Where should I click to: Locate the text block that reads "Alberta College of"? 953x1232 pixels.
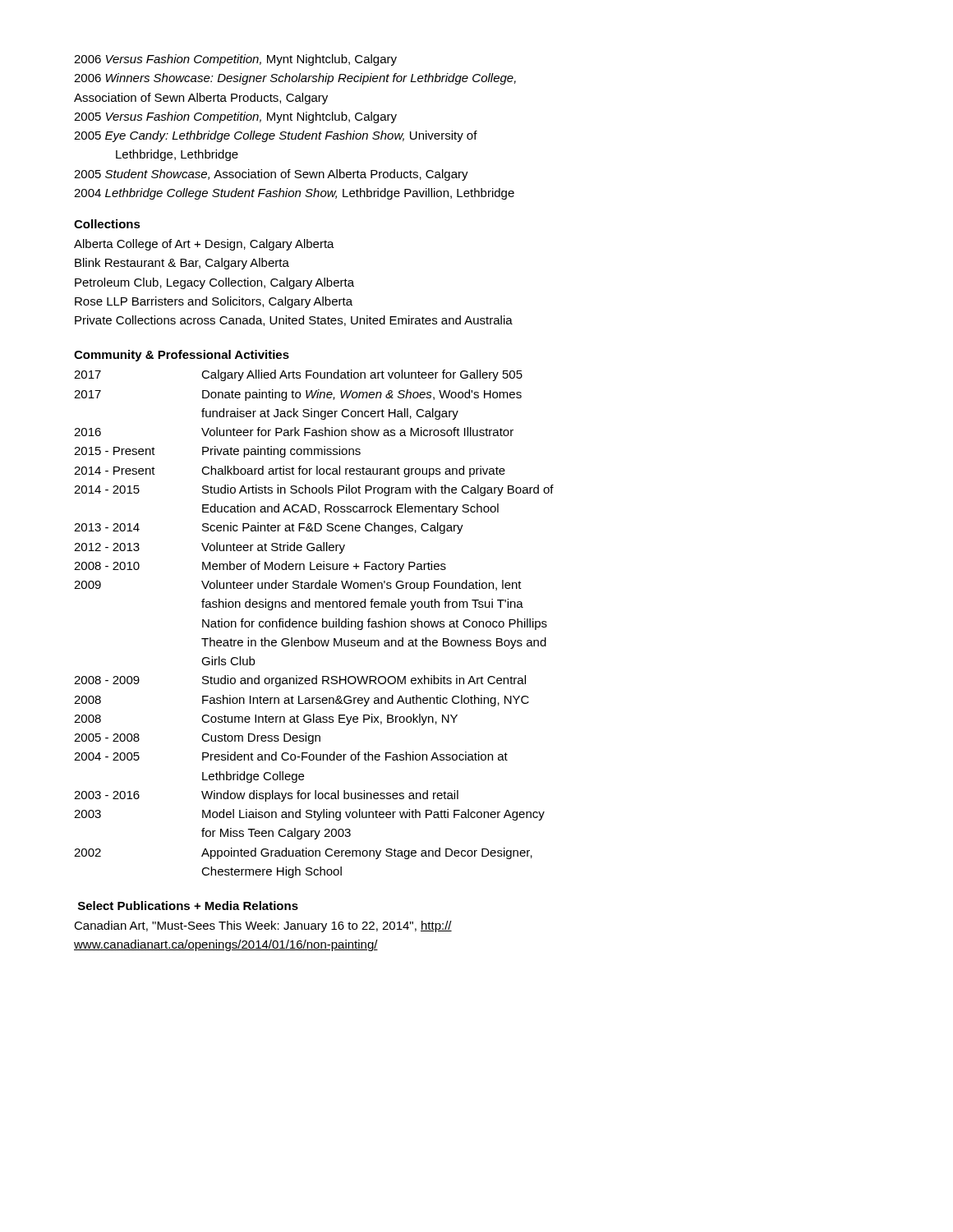[293, 282]
